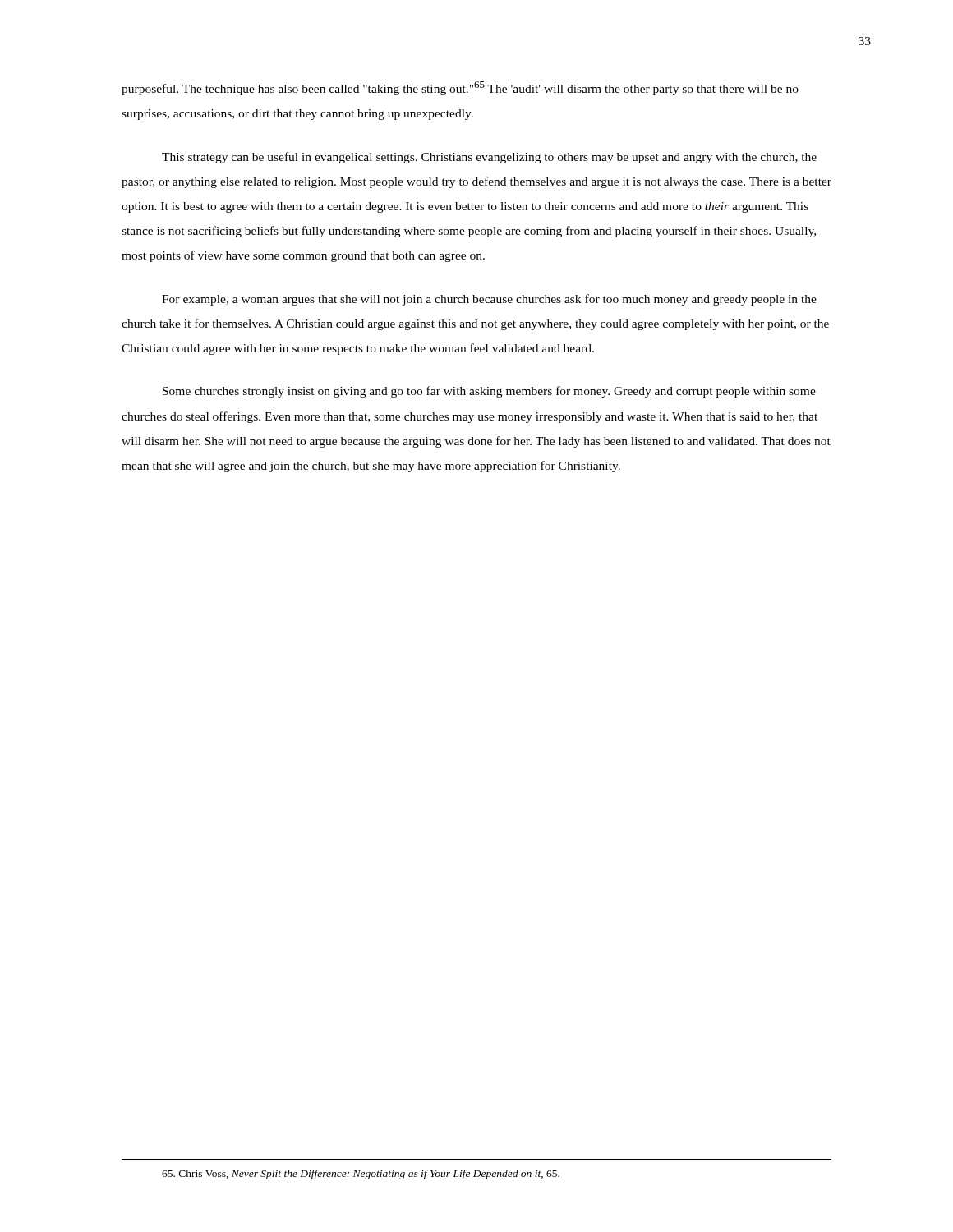
Task: Find the element starting "For example, a woman argues"
Action: click(x=475, y=323)
